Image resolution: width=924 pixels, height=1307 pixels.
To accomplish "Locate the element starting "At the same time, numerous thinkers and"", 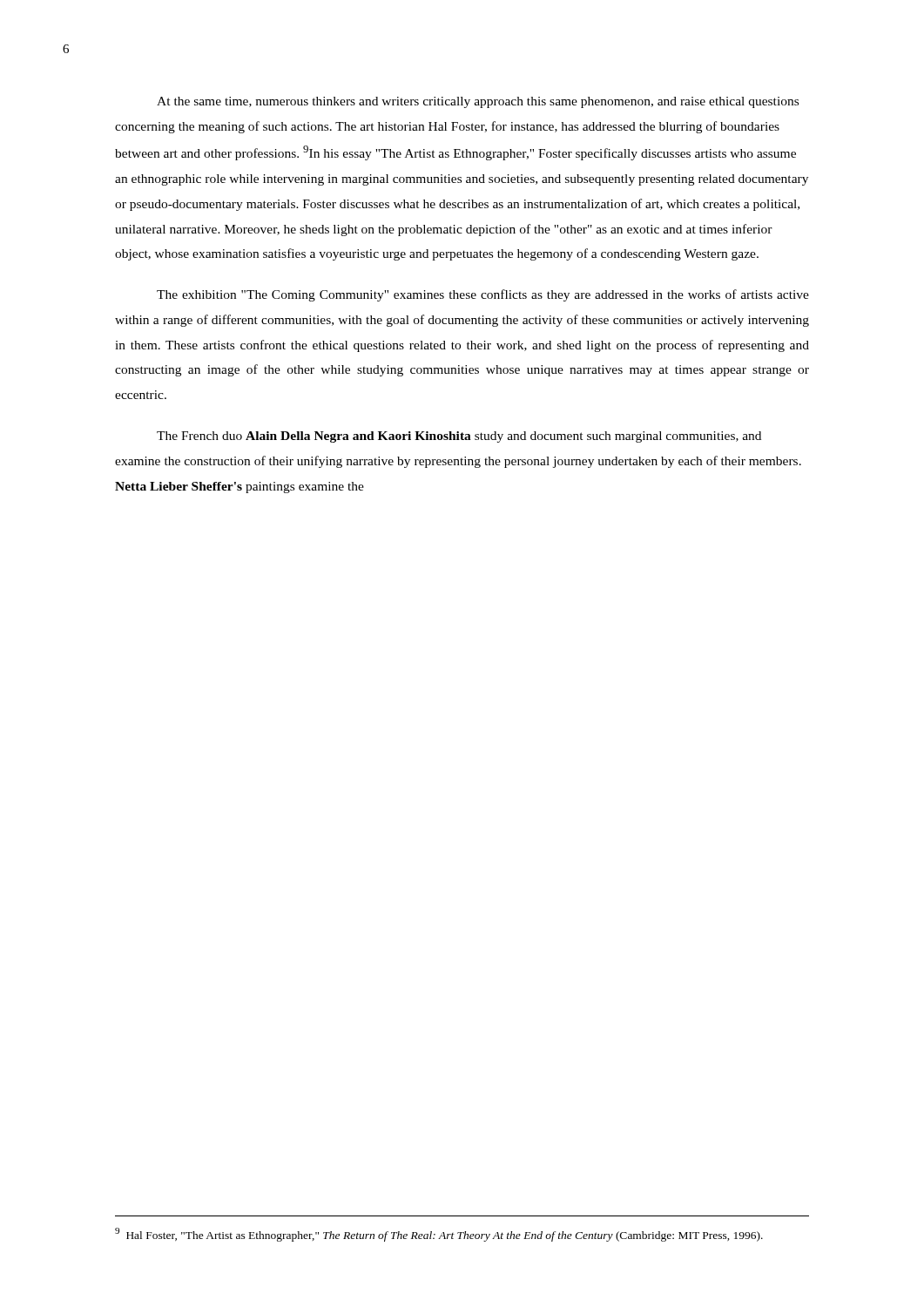I will coord(462,178).
